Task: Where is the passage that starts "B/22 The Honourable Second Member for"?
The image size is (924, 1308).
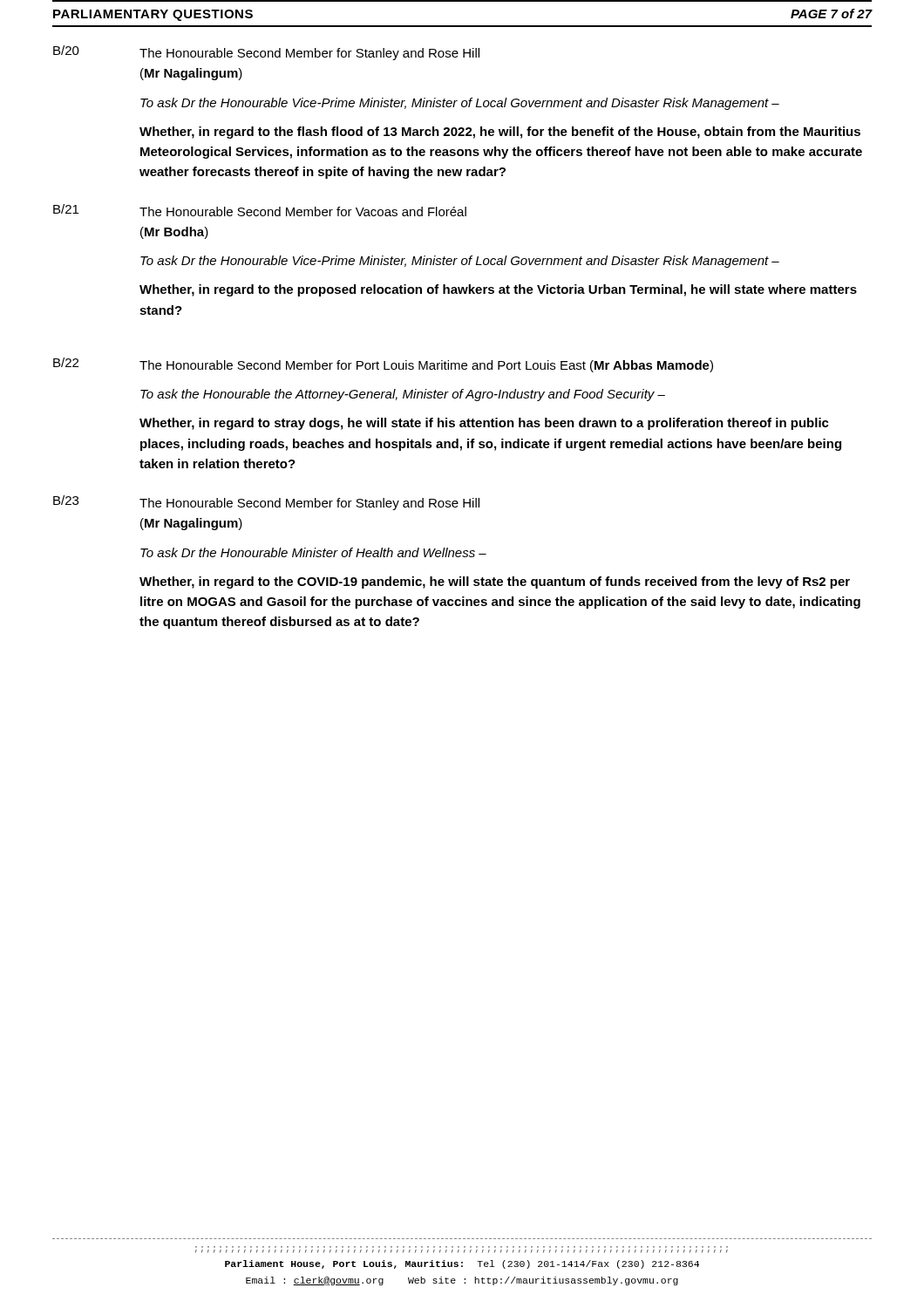Action: click(x=462, y=414)
